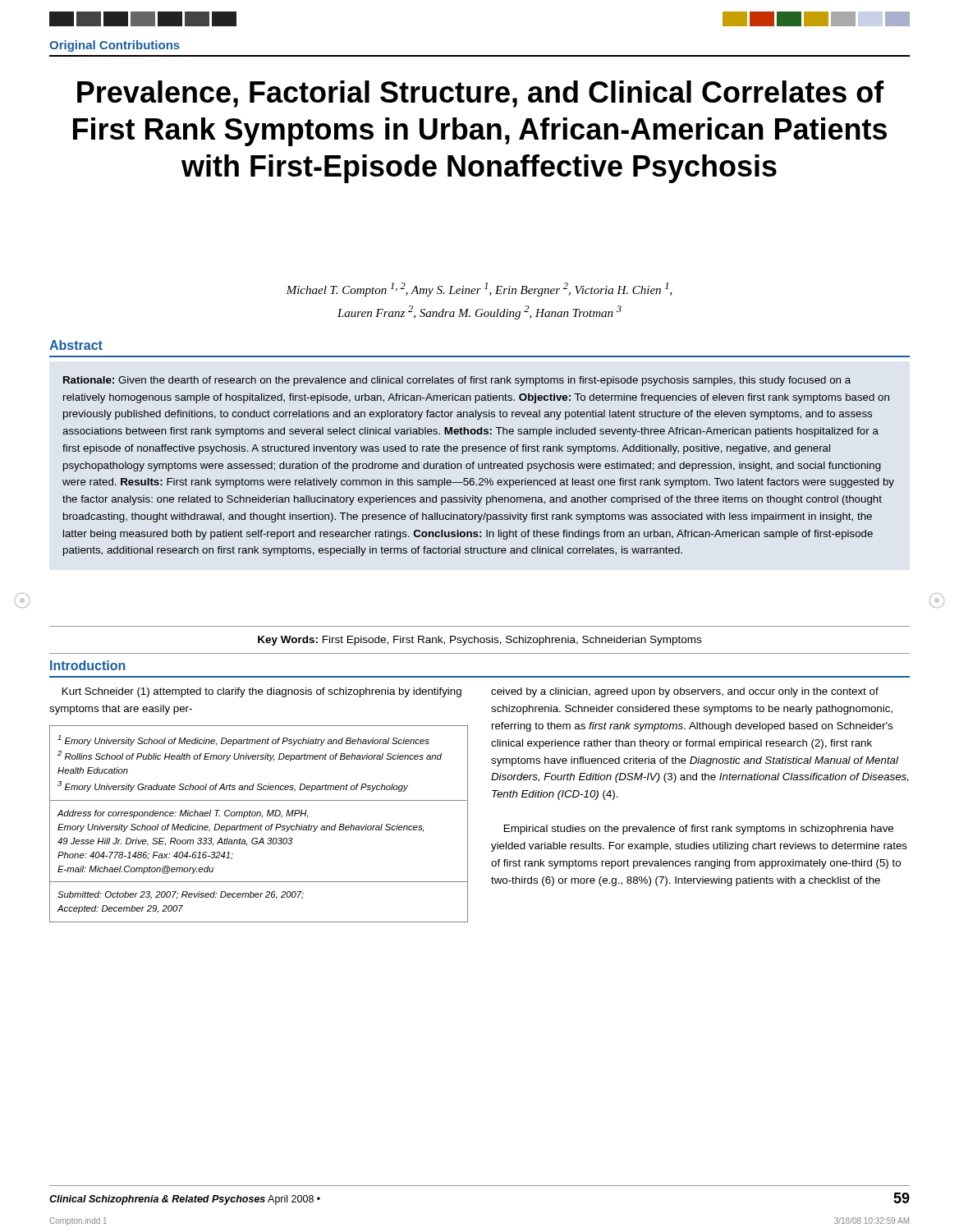
Task: Point to the text block starting "Key Words: First Episode, First Rank,"
Action: [480, 639]
